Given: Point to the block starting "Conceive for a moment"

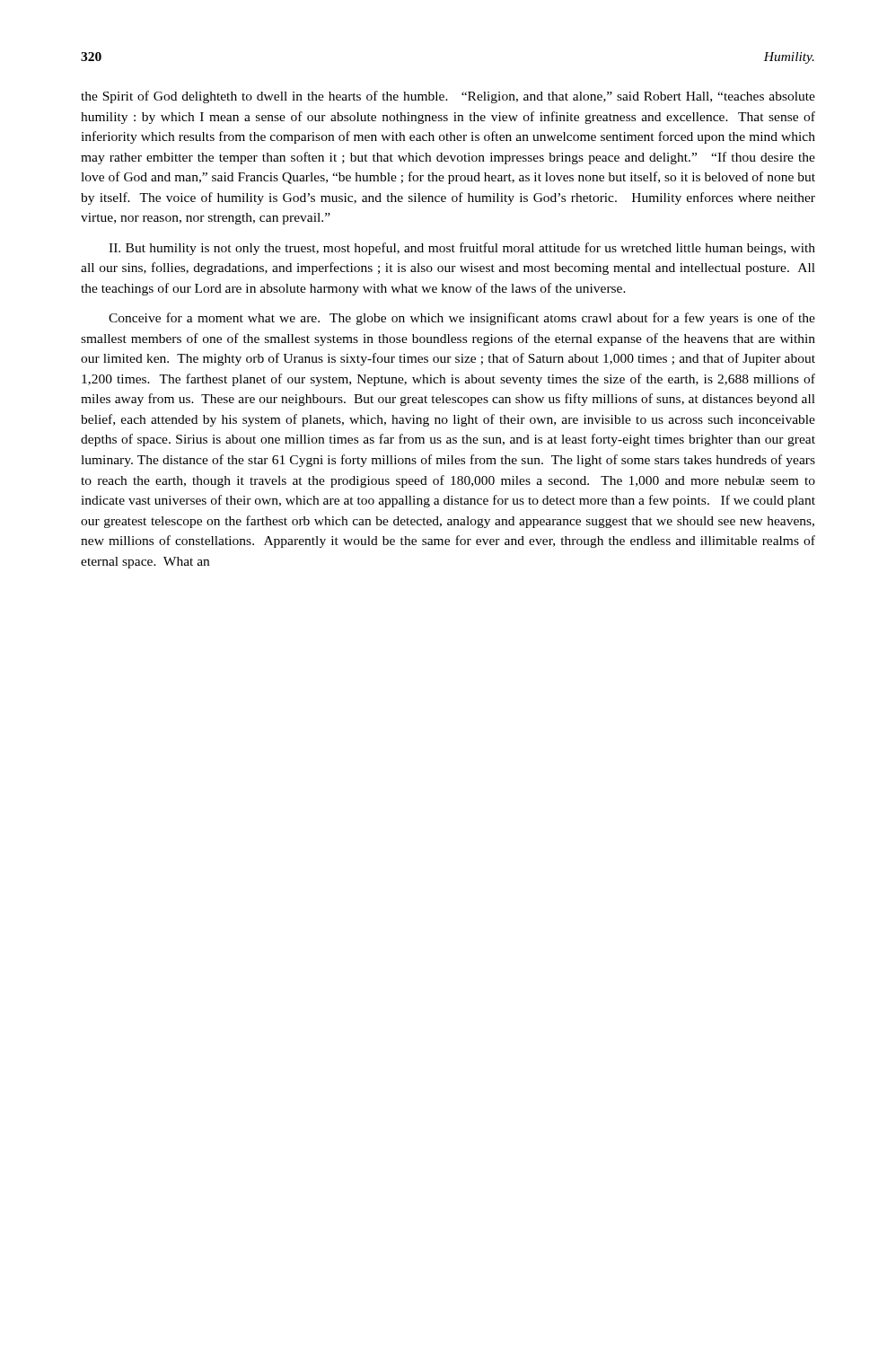Looking at the screenshot, I should tap(448, 440).
